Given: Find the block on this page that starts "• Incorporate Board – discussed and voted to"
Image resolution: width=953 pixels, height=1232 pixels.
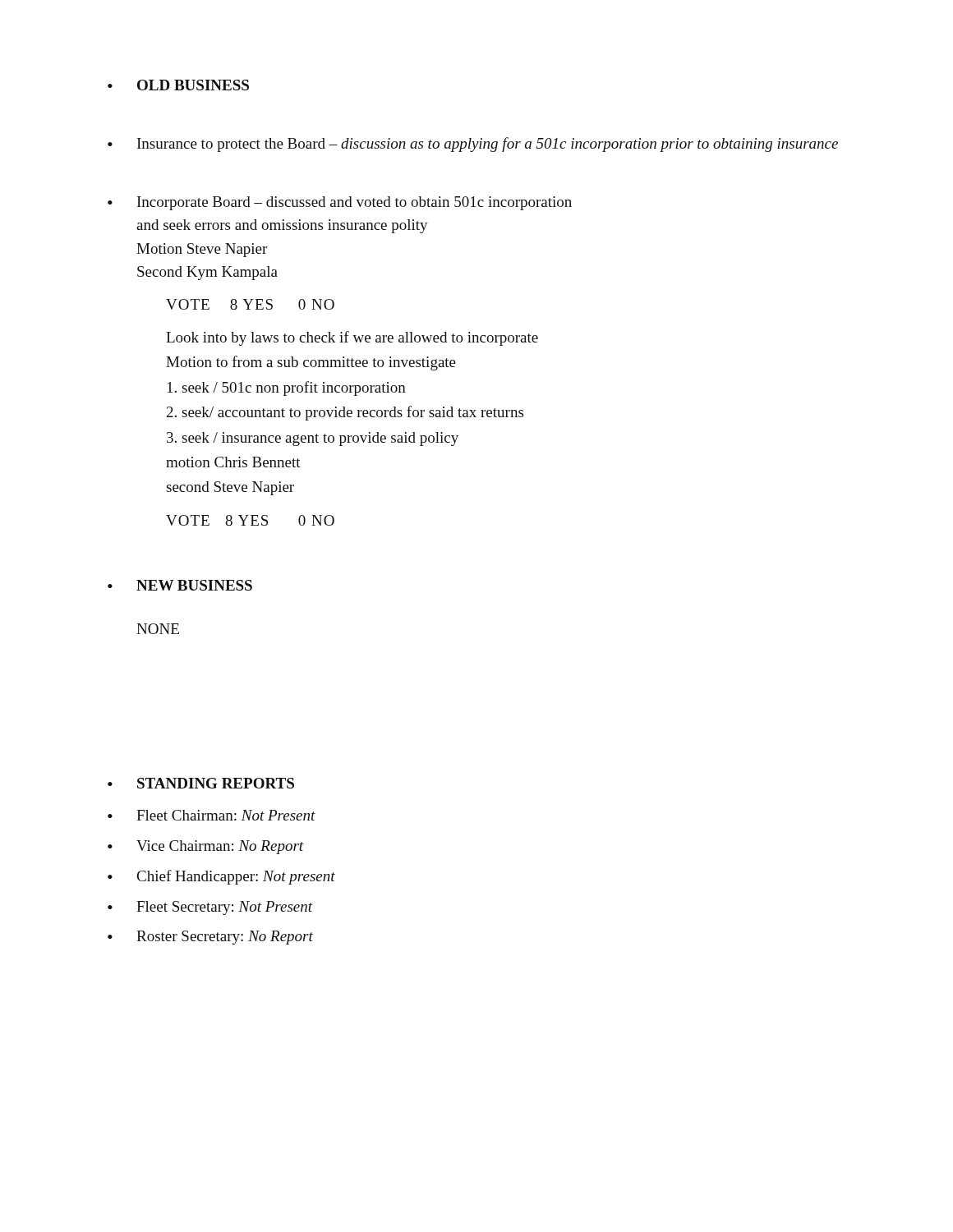Looking at the screenshot, I should click(x=339, y=366).
